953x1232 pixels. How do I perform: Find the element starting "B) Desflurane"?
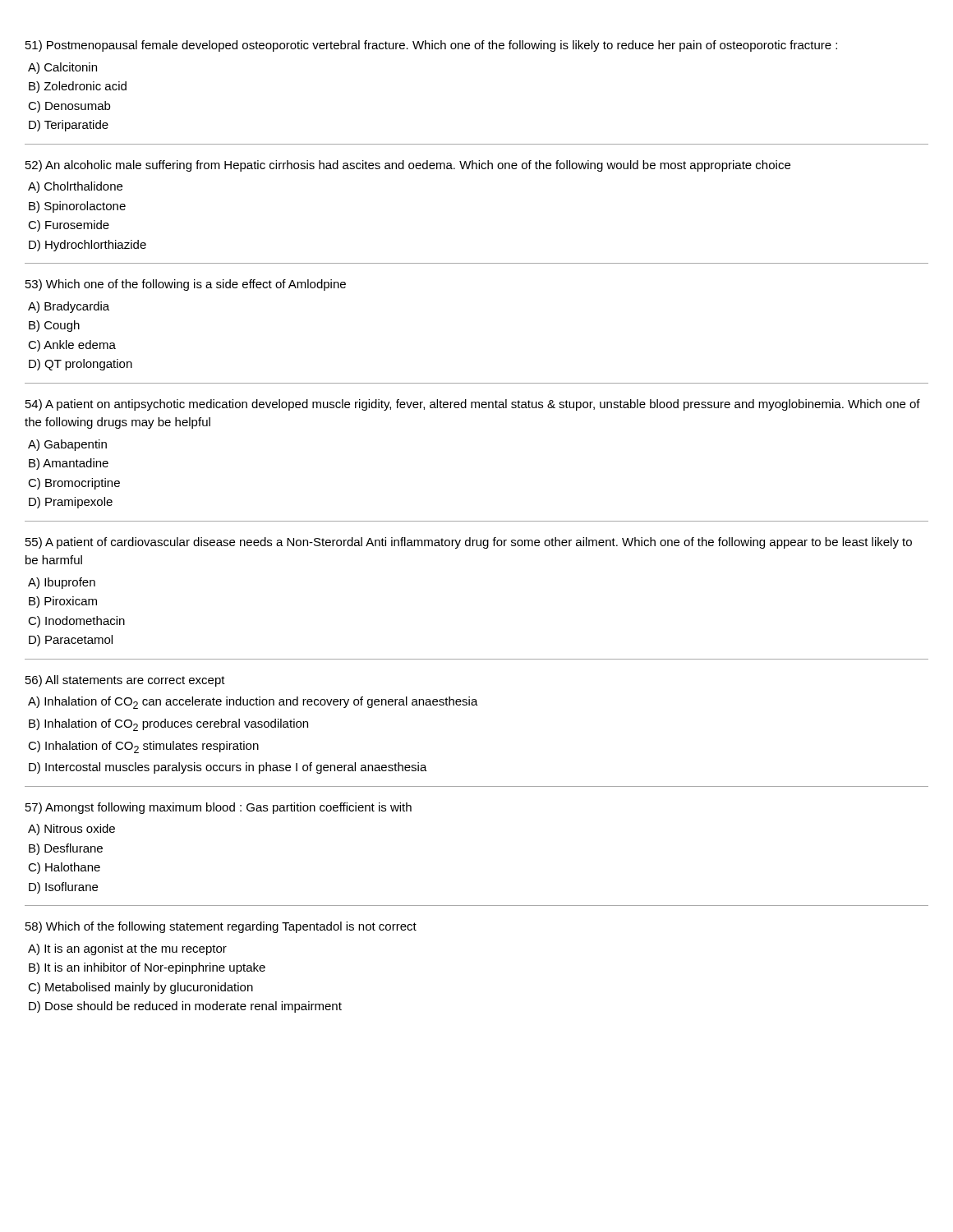coord(66,848)
